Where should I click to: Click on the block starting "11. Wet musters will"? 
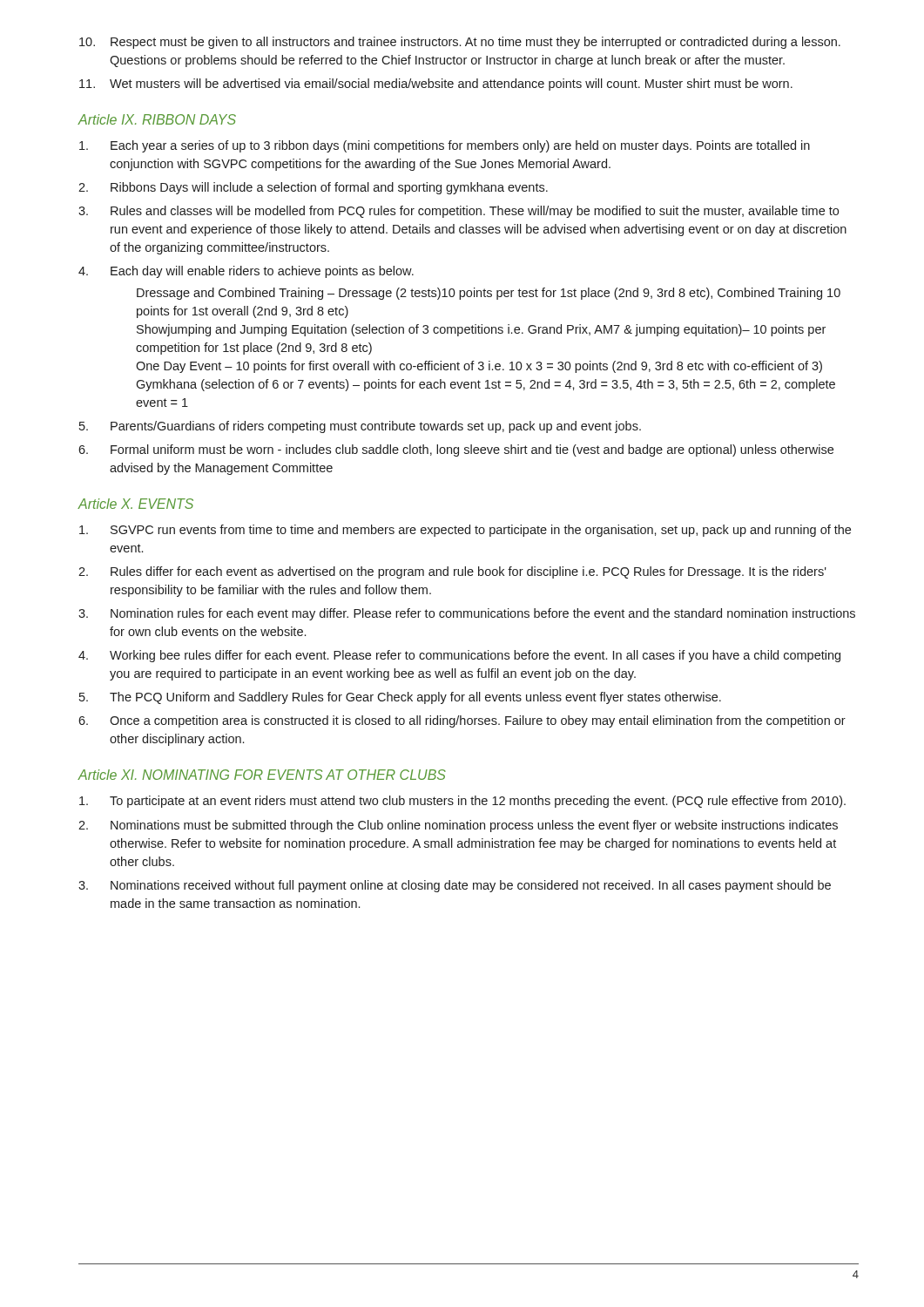coord(469,84)
